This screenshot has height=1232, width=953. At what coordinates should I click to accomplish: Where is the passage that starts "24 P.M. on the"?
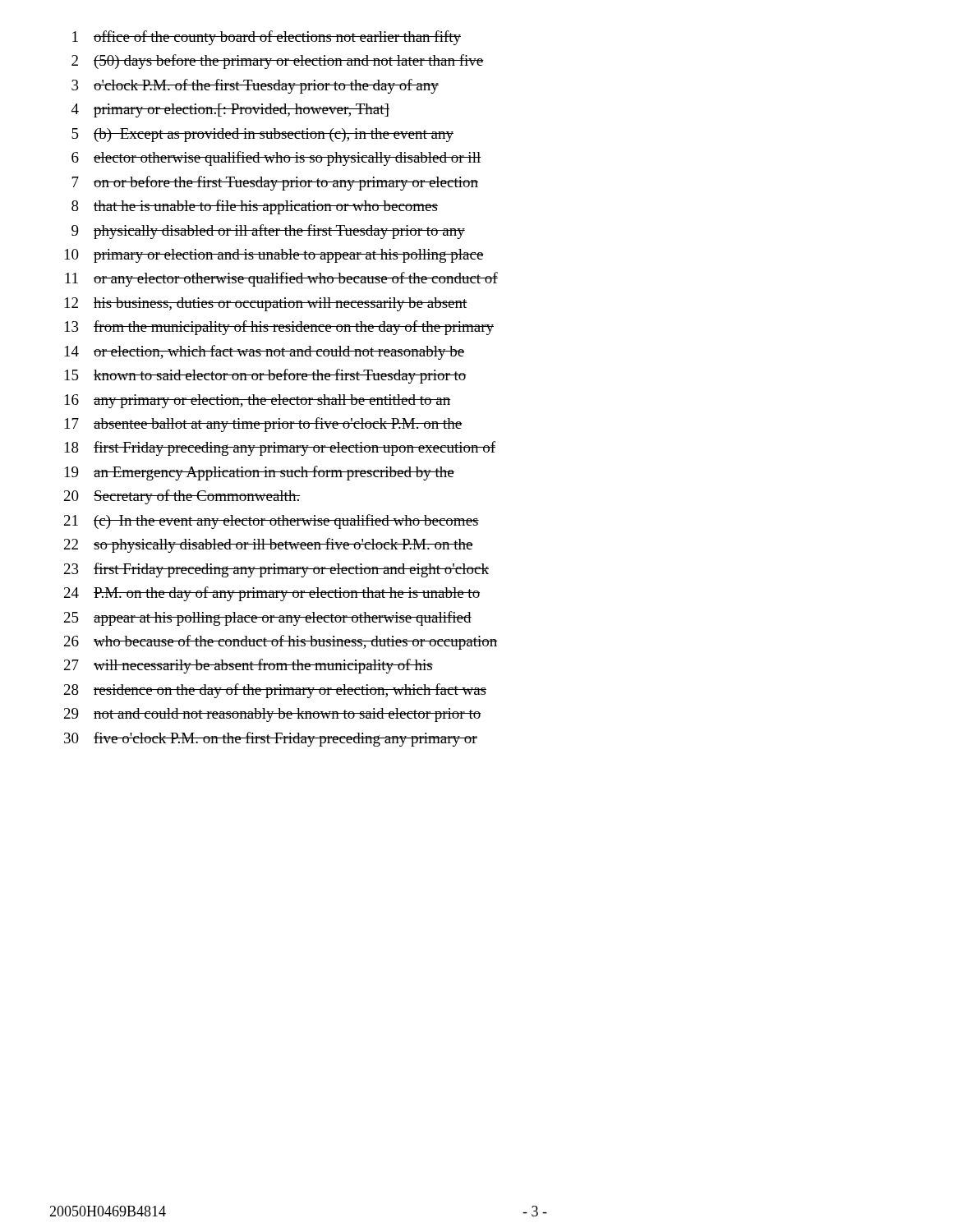[265, 593]
